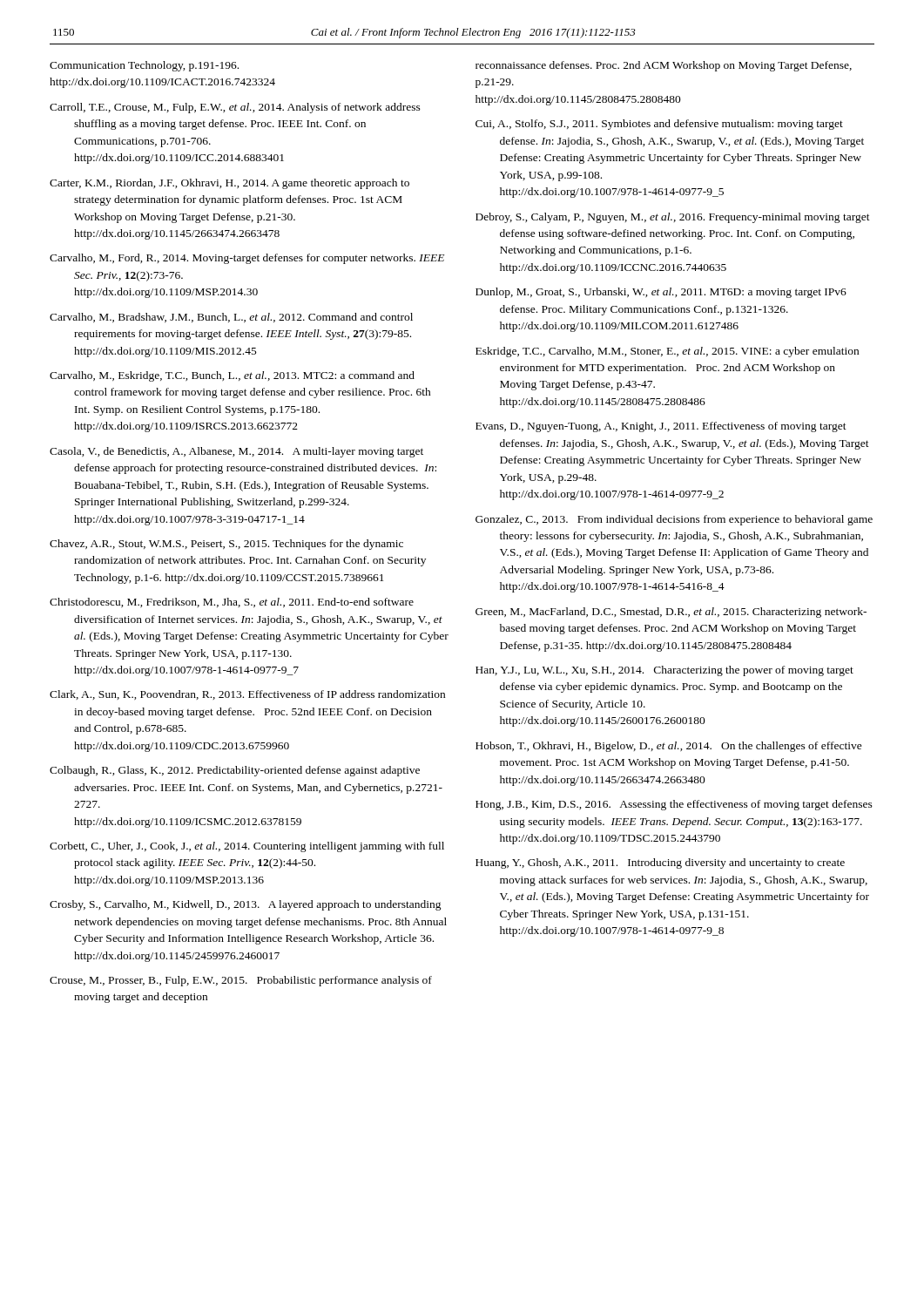Image resolution: width=924 pixels, height=1307 pixels.
Task: Locate the list item containing "Colbaugh, R., Glass,"
Action: 246,795
